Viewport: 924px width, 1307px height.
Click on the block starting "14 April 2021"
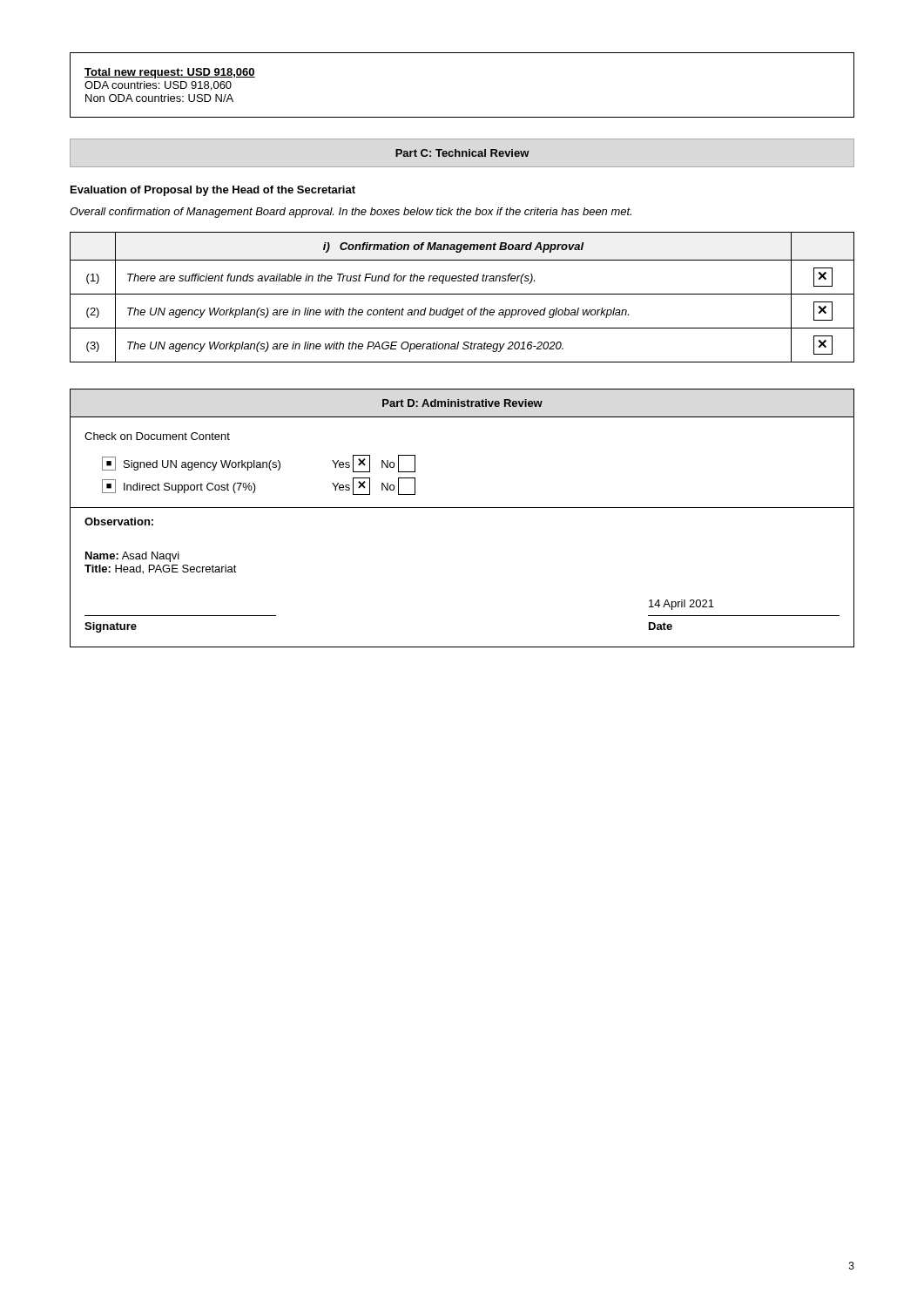(x=681, y=603)
